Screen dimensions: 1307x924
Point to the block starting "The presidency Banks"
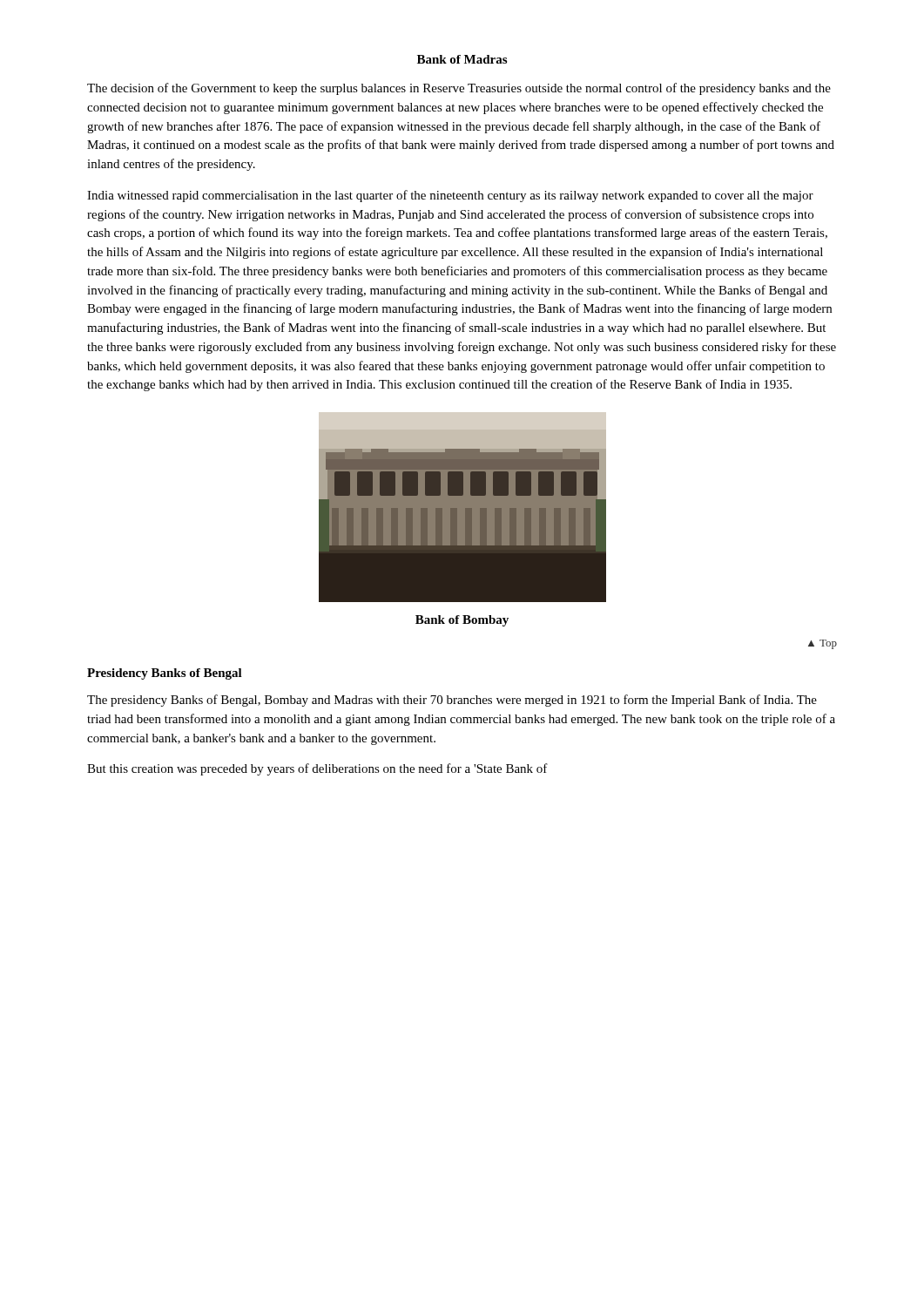coord(461,719)
